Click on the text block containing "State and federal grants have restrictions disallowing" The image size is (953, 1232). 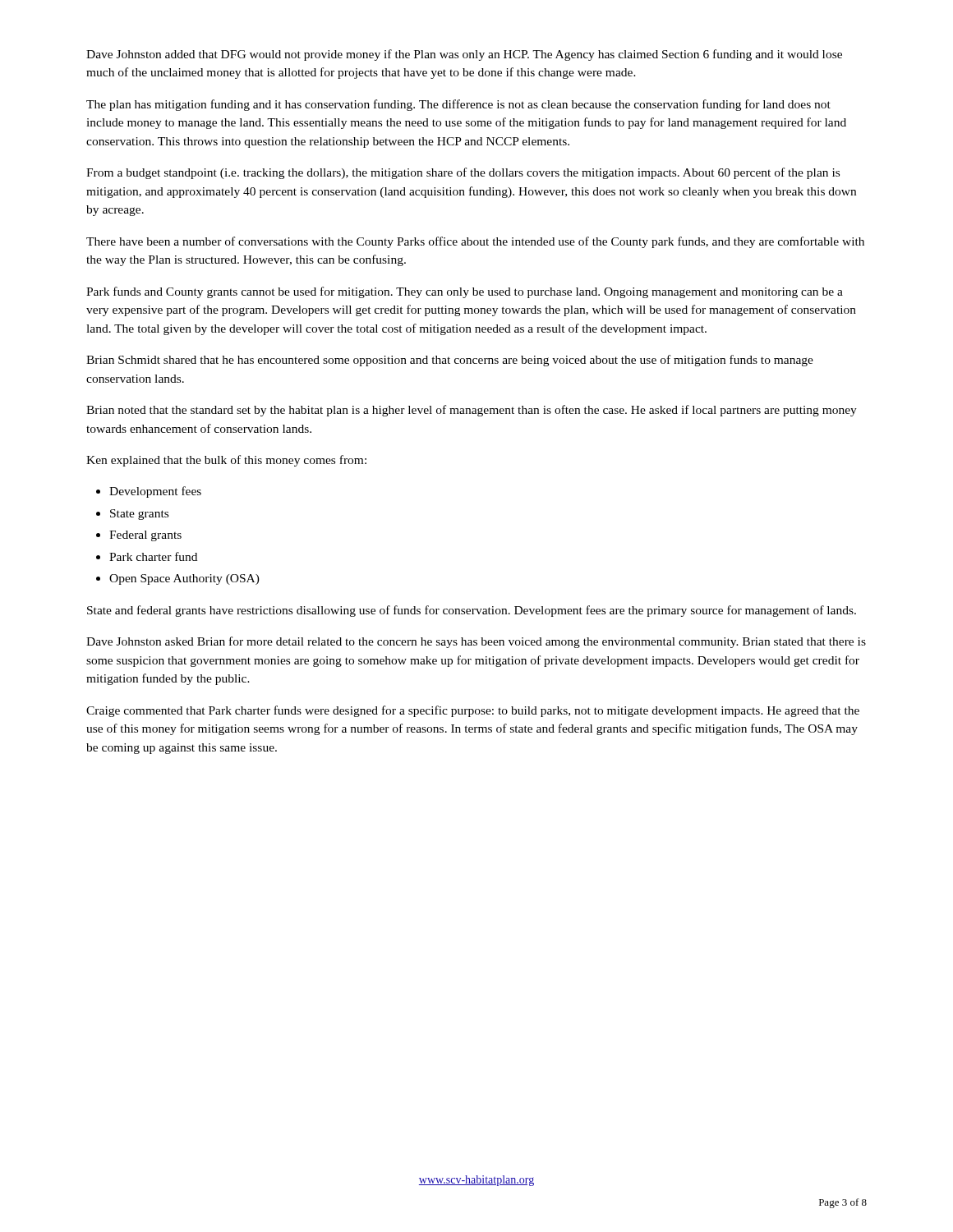(x=476, y=610)
